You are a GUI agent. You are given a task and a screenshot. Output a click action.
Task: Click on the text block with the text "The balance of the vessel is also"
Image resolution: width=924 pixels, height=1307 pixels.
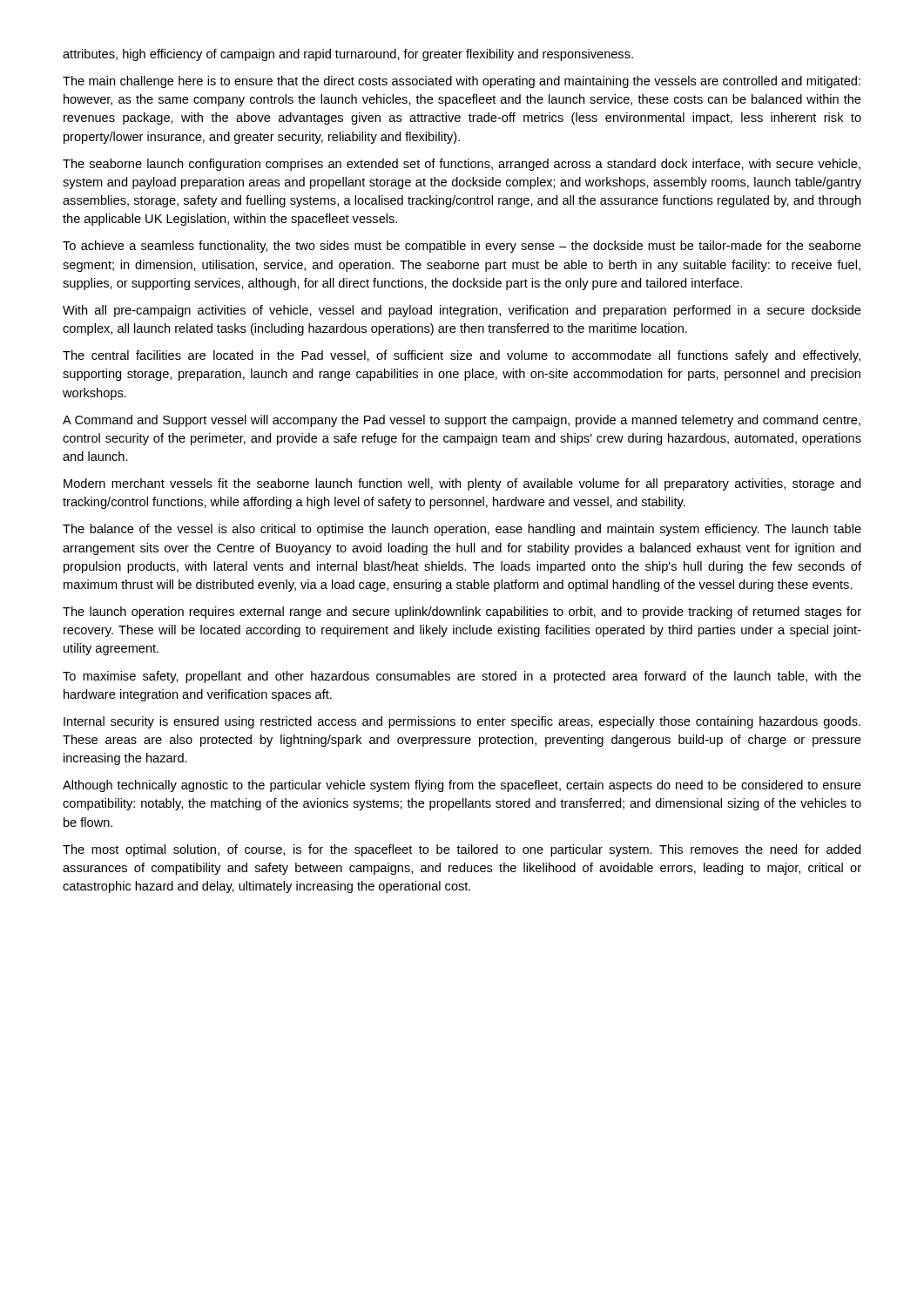[x=462, y=557]
